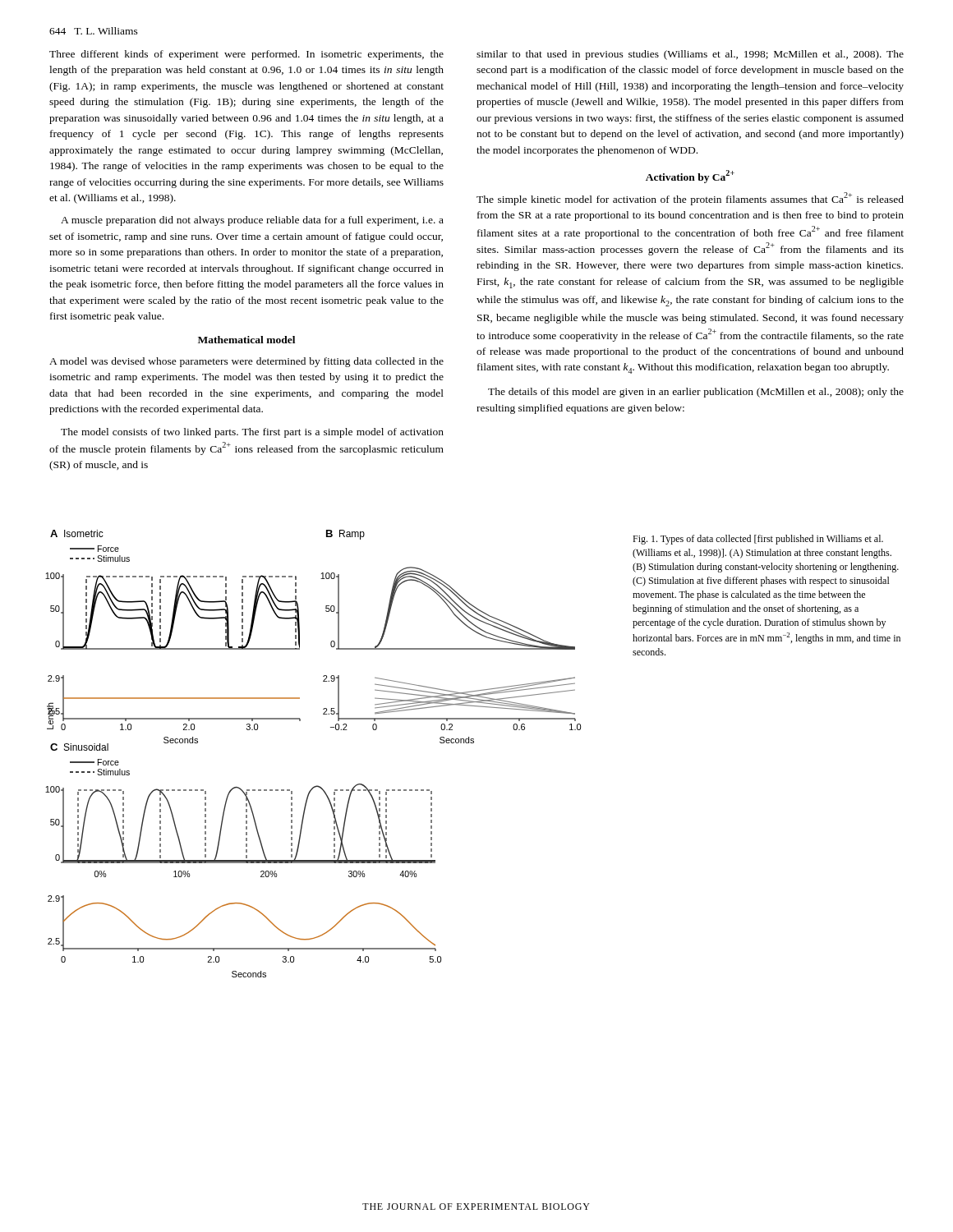
Task: Navigate to the region starting "A muscle preparation did not always"
Action: point(246,268)
